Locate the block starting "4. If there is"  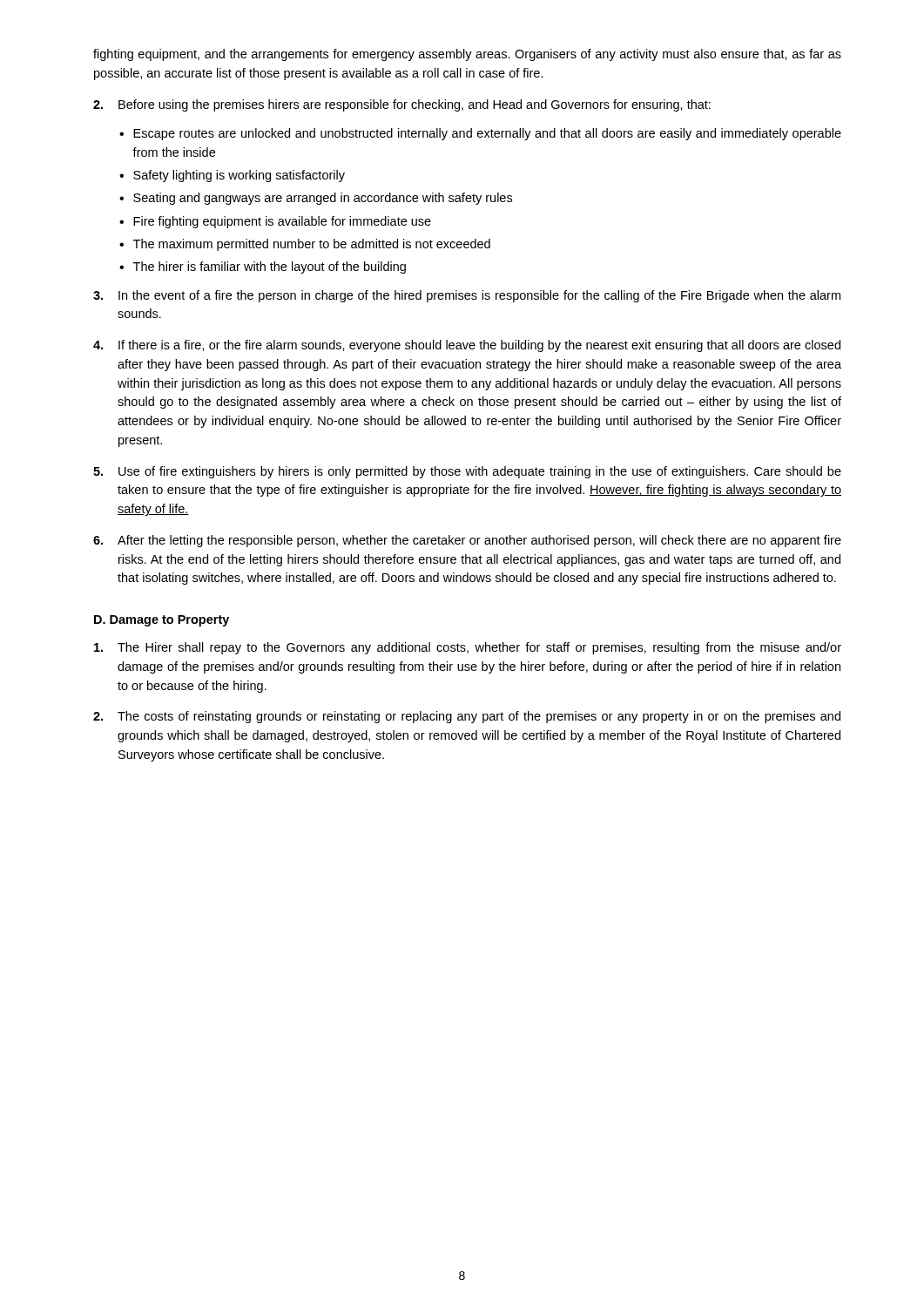[467, 393]
